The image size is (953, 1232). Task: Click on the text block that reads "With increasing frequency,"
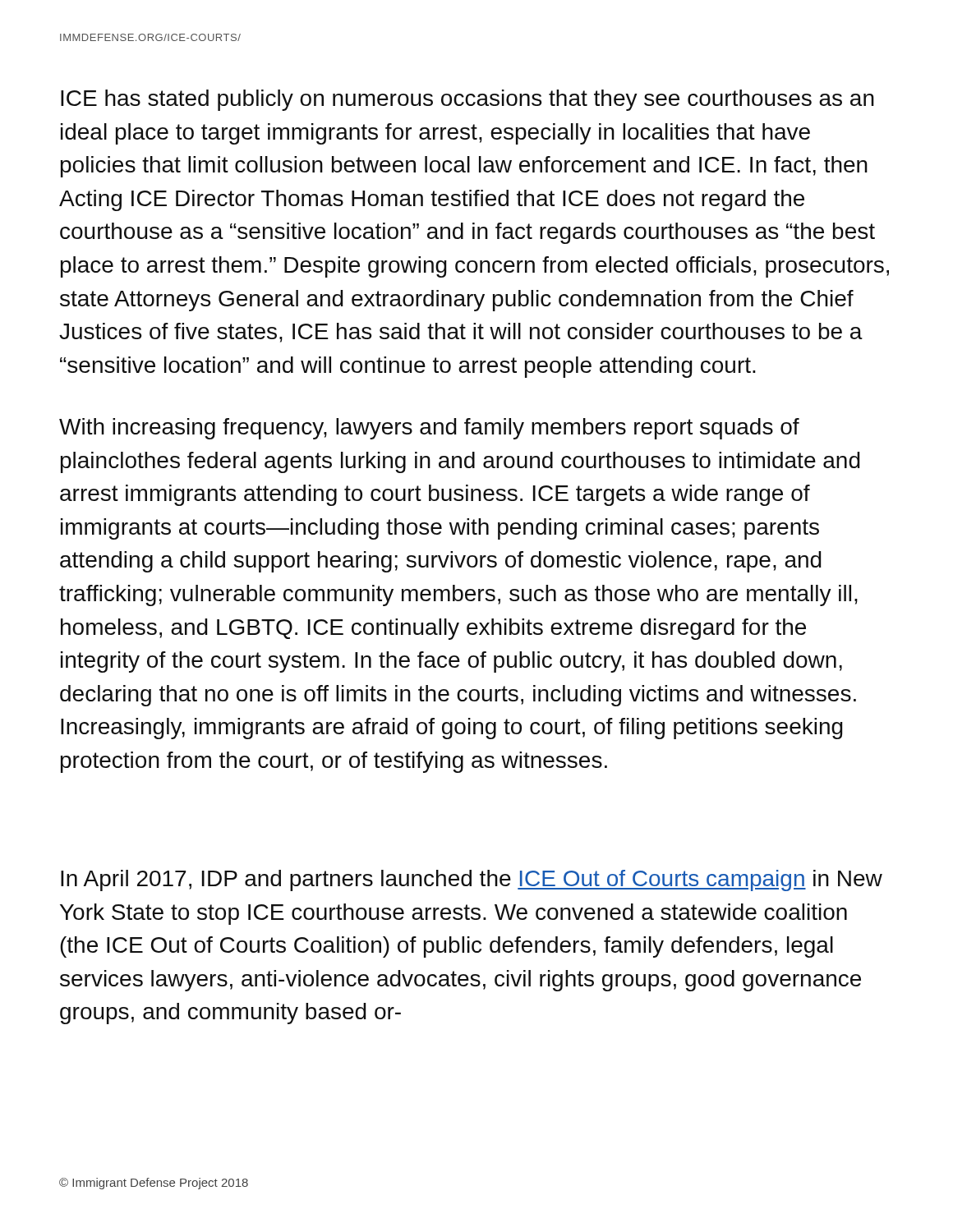point(460,593)
